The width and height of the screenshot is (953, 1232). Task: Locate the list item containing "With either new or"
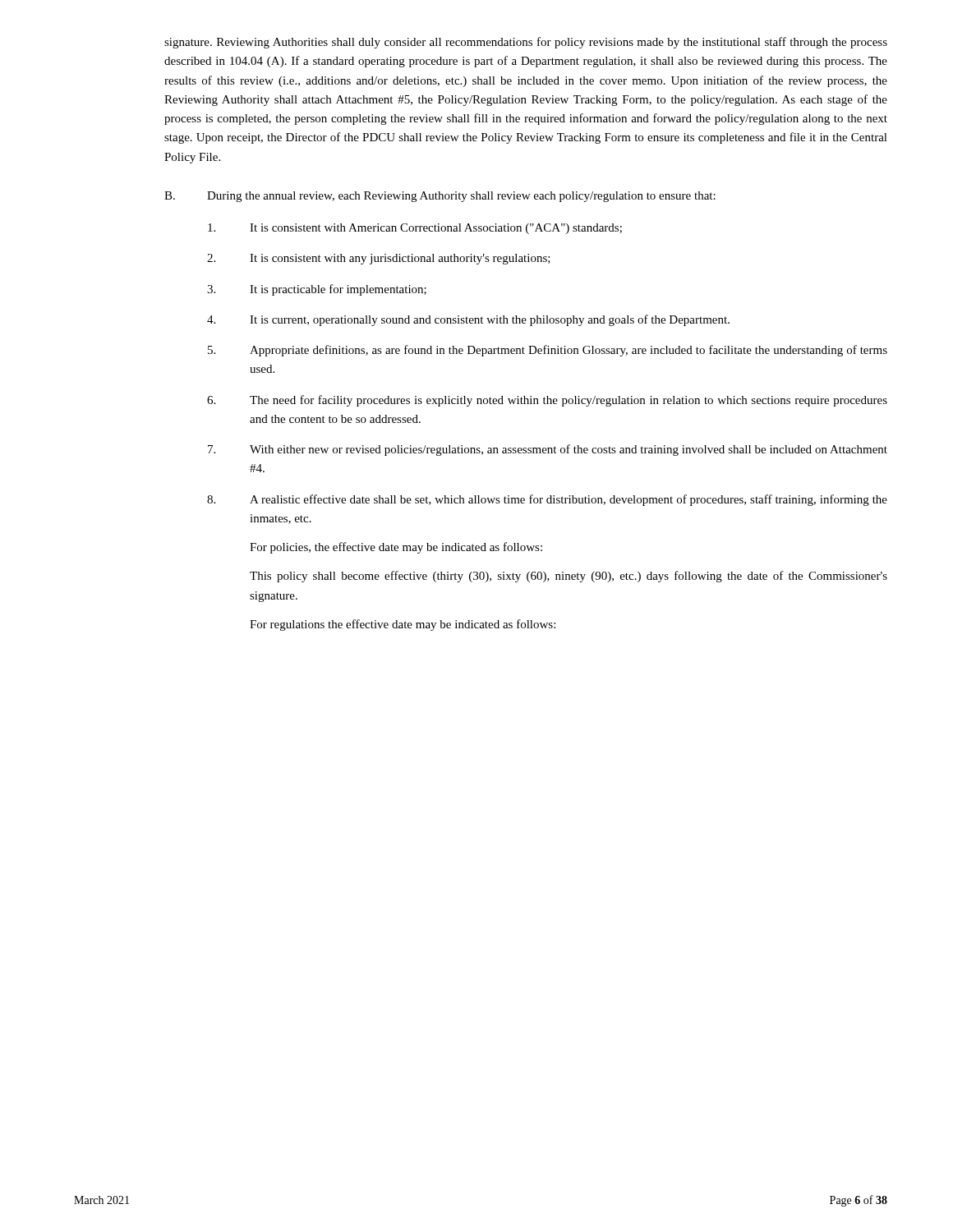[x=569, y=459]
